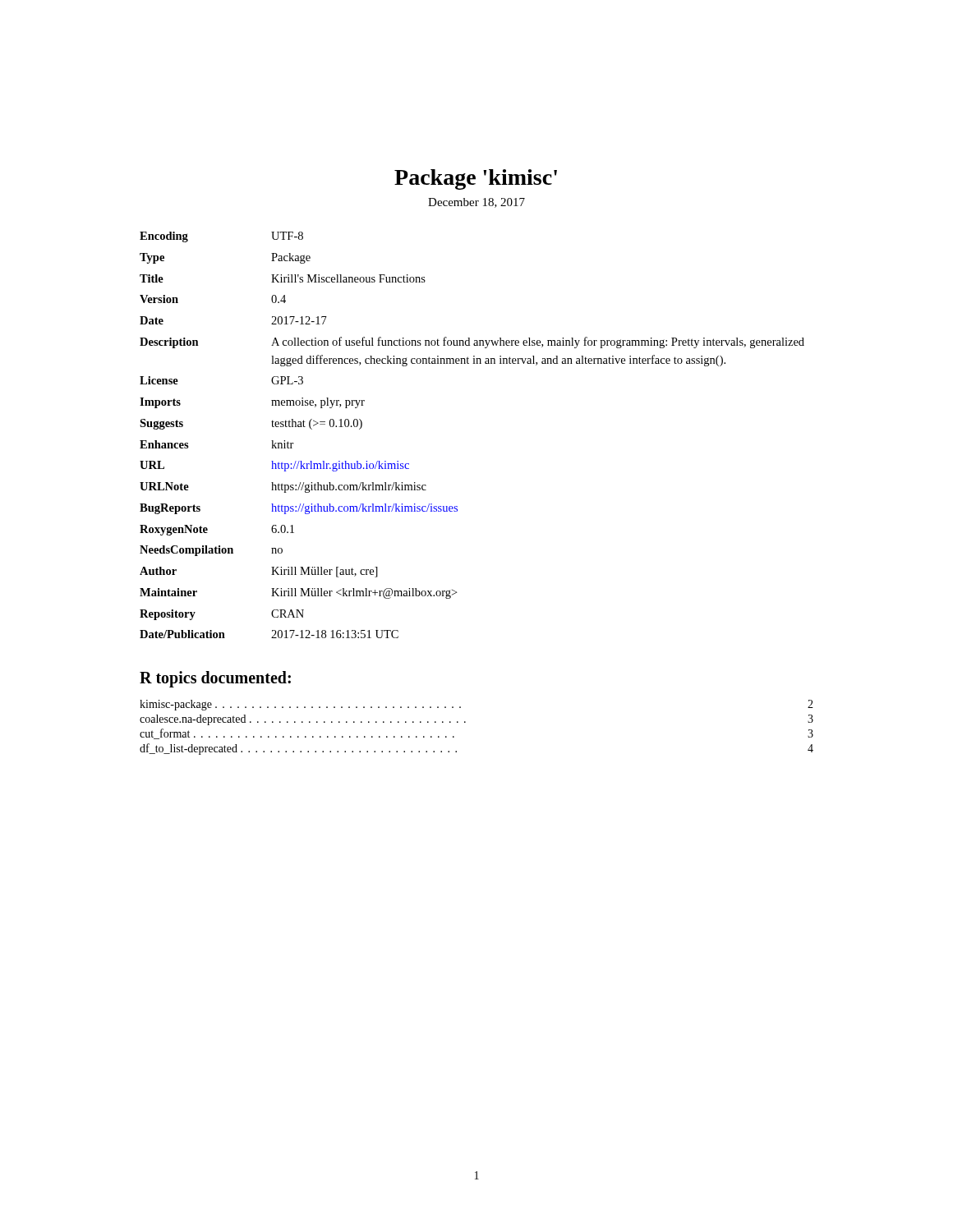Click on the text that reads "Version 0.4"
Image resolution: width=953 pixels, height=1232 pixels.
159,299
